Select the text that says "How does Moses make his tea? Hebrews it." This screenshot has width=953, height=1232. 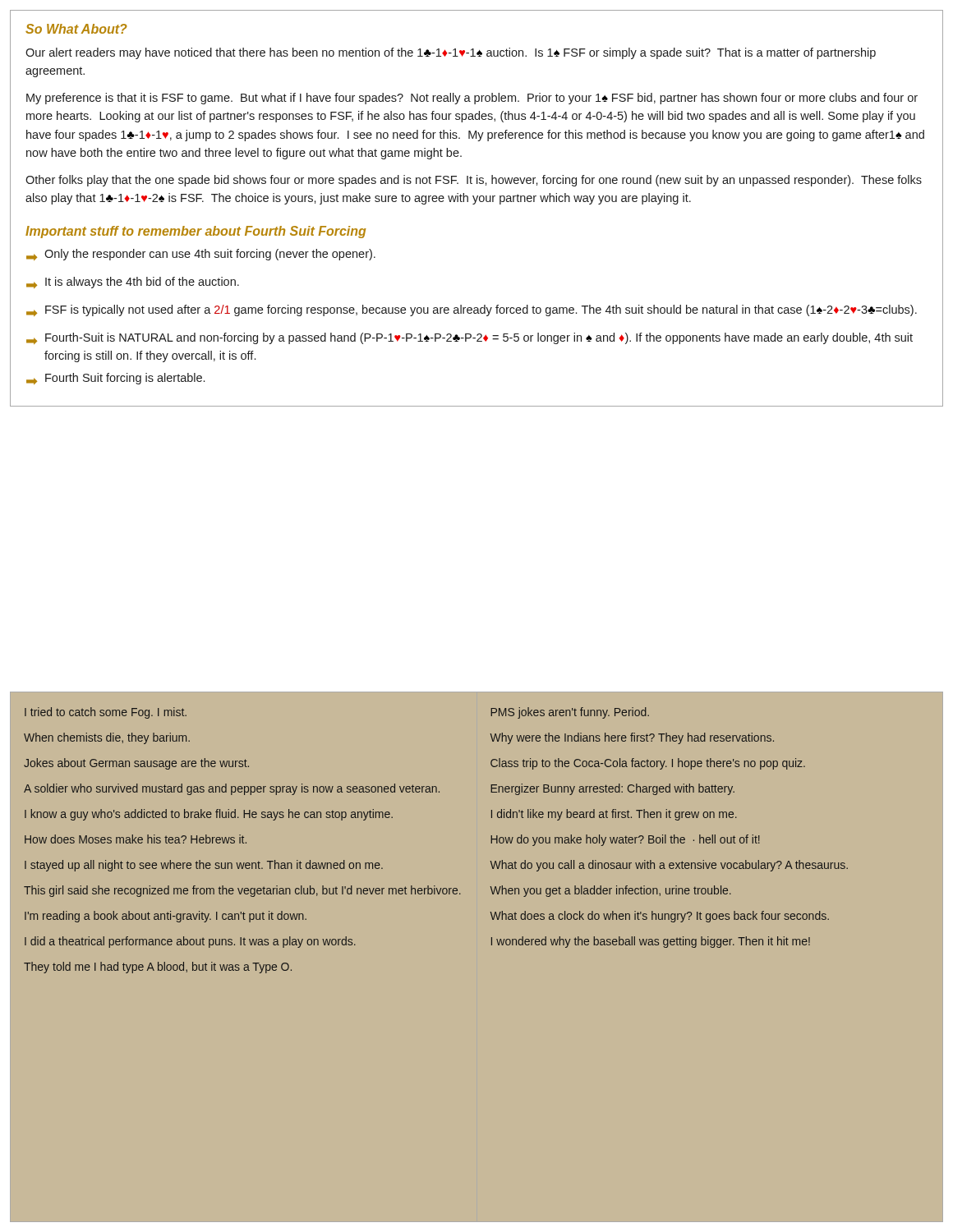[136, 839]
